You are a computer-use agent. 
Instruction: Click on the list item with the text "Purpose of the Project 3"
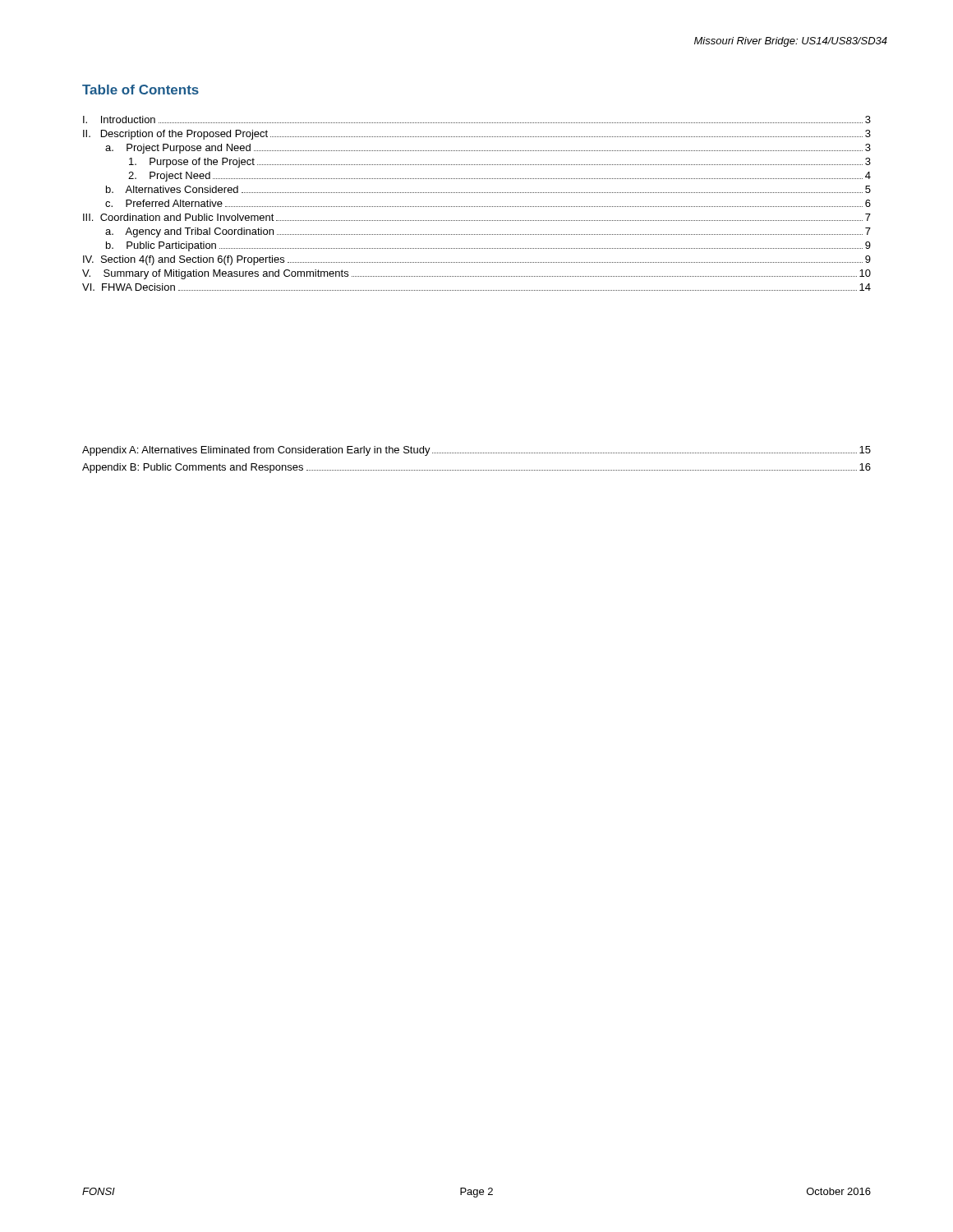pos(500,161)
